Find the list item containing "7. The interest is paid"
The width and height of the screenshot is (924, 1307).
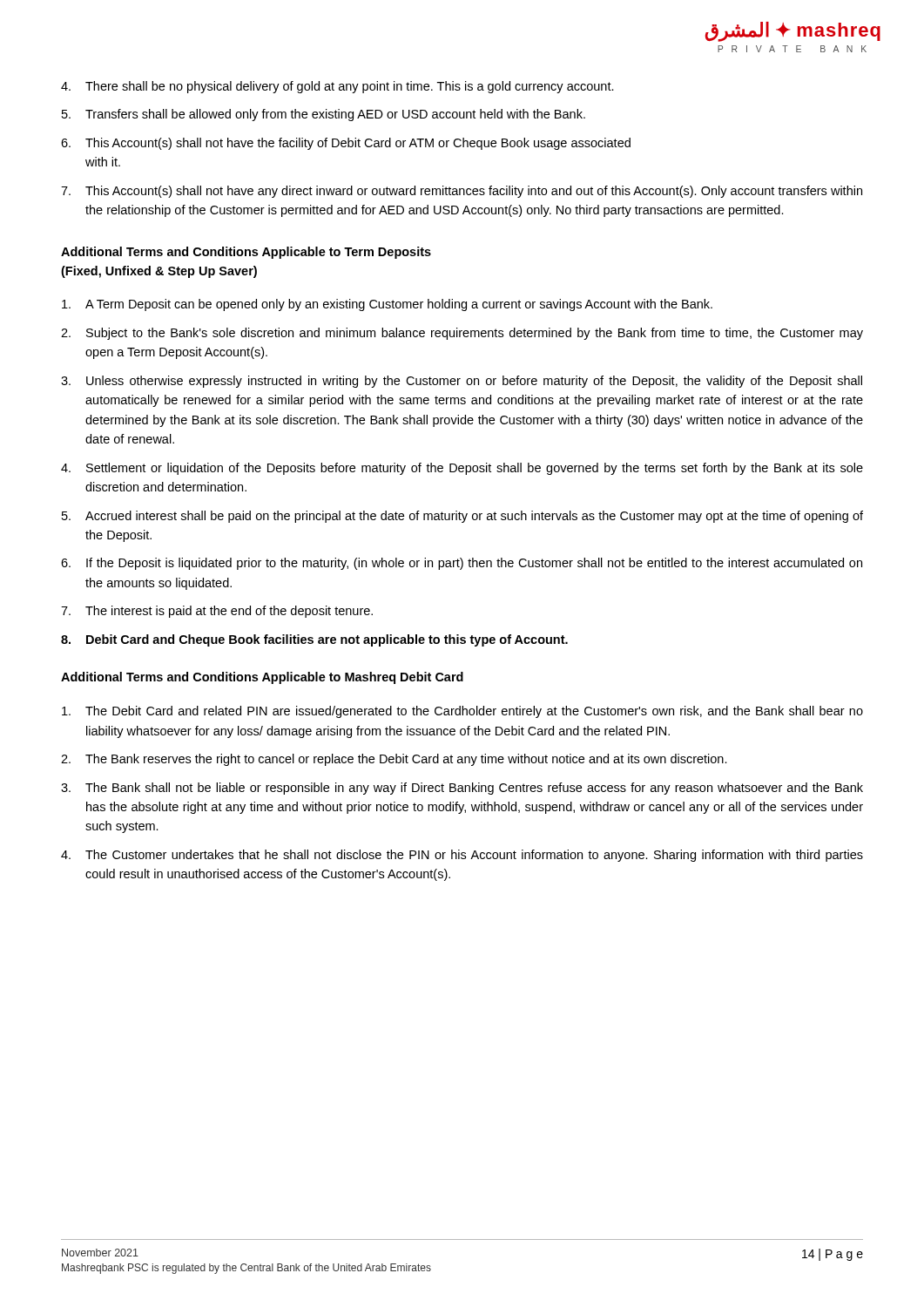(x=217, y=612)
